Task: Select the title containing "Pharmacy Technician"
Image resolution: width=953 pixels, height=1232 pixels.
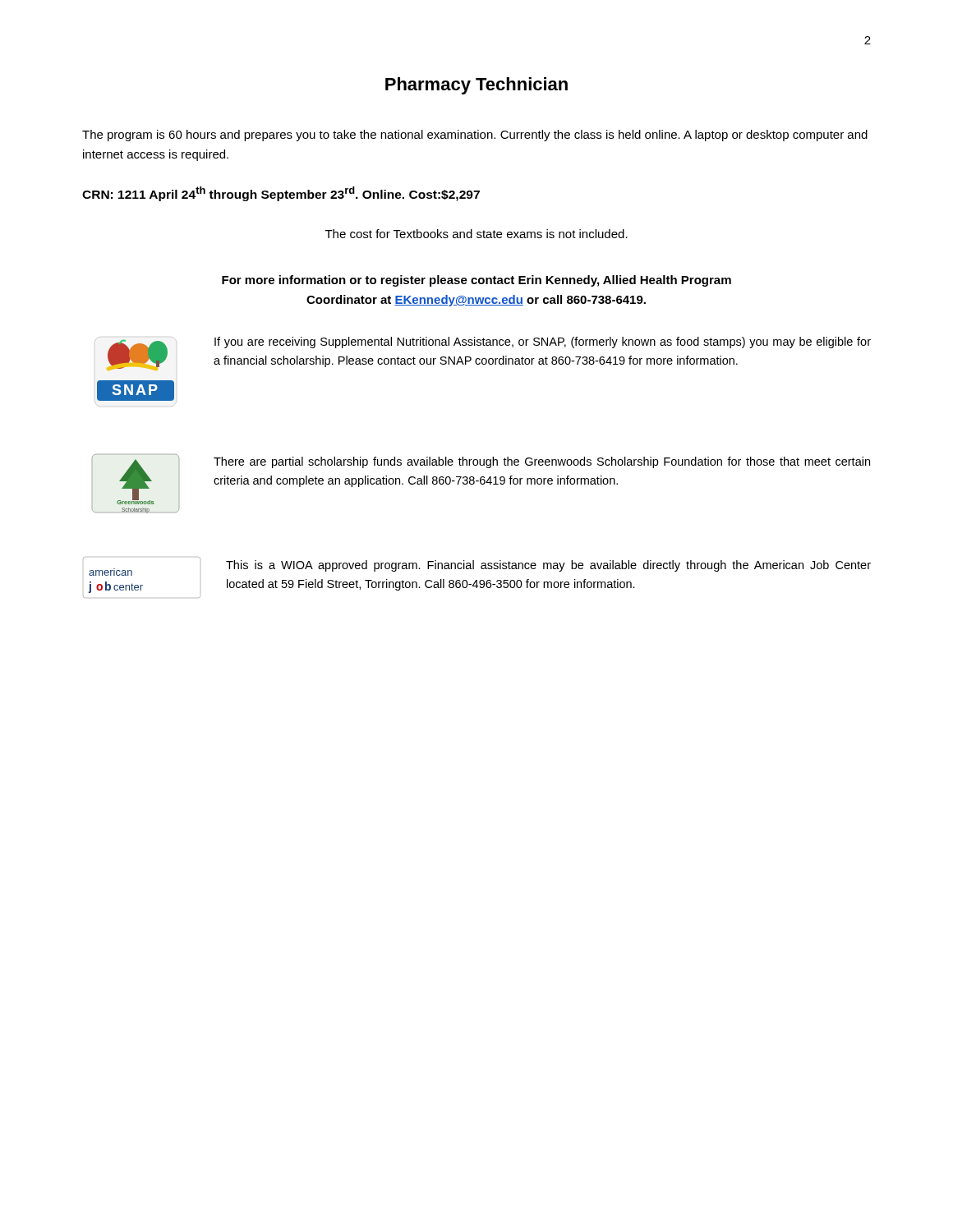Action: 476,85
